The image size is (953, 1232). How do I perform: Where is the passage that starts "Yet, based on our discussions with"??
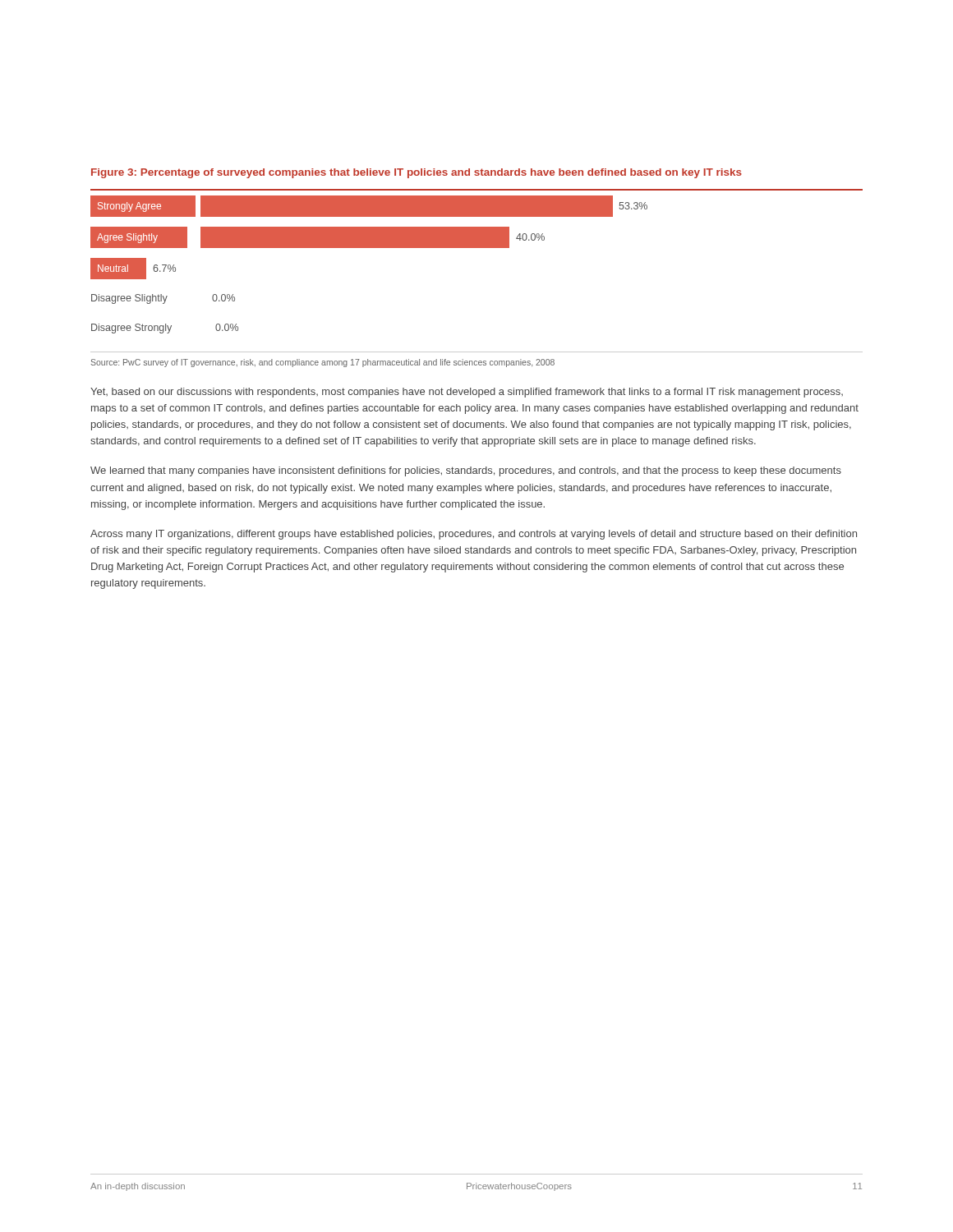click(474, 416)
